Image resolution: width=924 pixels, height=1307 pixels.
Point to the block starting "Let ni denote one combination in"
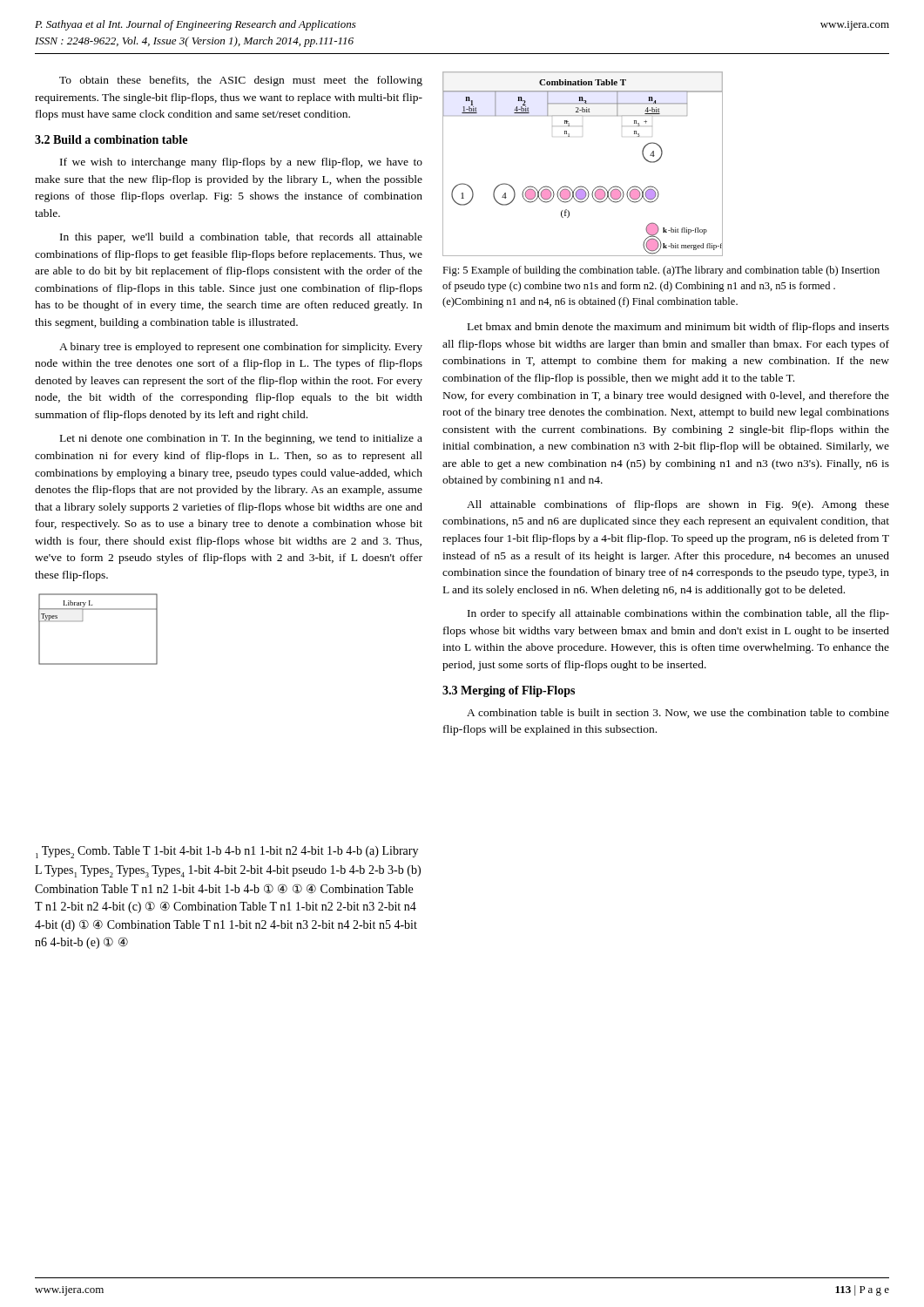(229, 506)
